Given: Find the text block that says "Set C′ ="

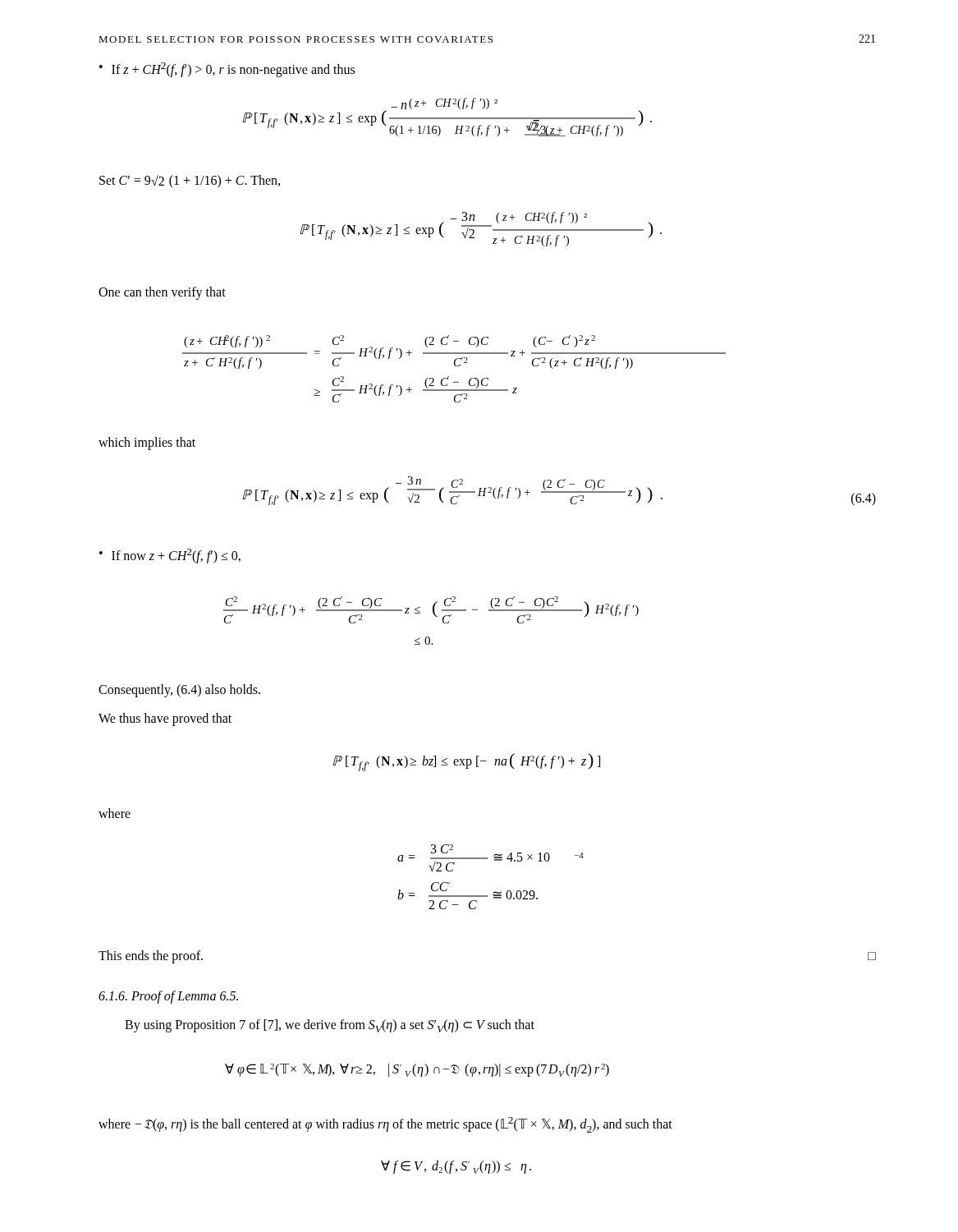Looking at the screenshot, I should pos(190,181).
